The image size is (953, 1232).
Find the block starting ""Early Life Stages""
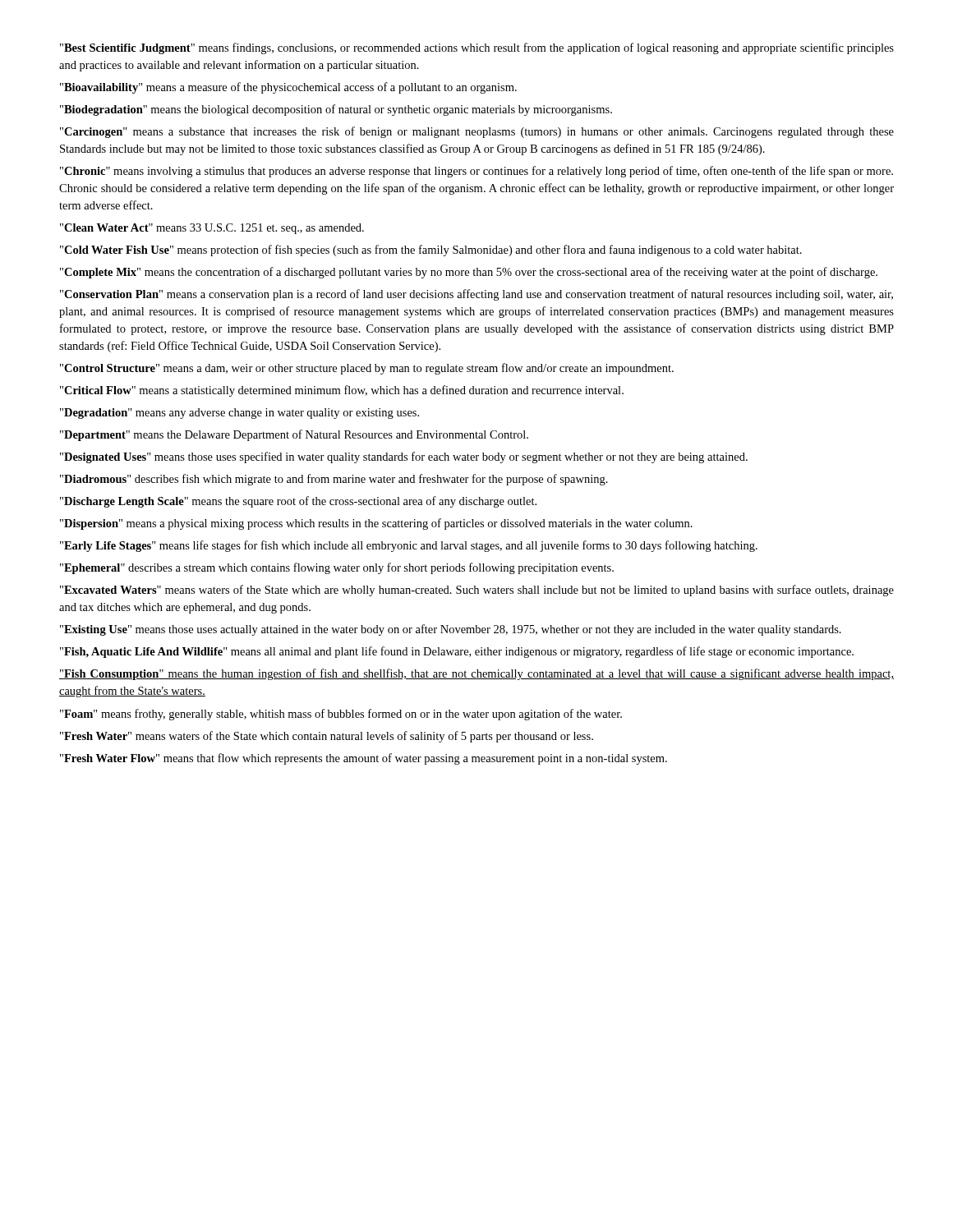pos(409,546)
